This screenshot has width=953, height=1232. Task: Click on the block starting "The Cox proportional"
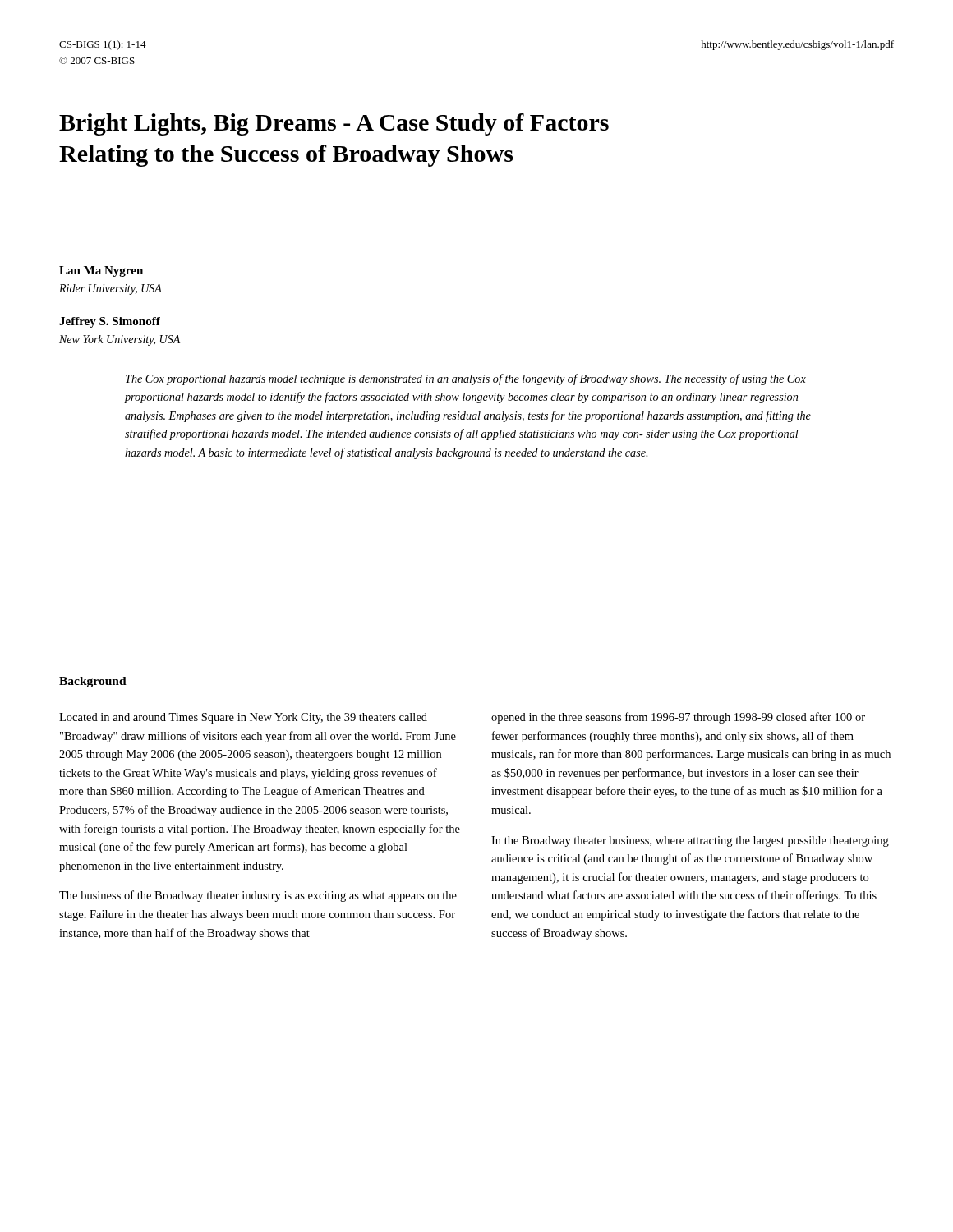468,415
